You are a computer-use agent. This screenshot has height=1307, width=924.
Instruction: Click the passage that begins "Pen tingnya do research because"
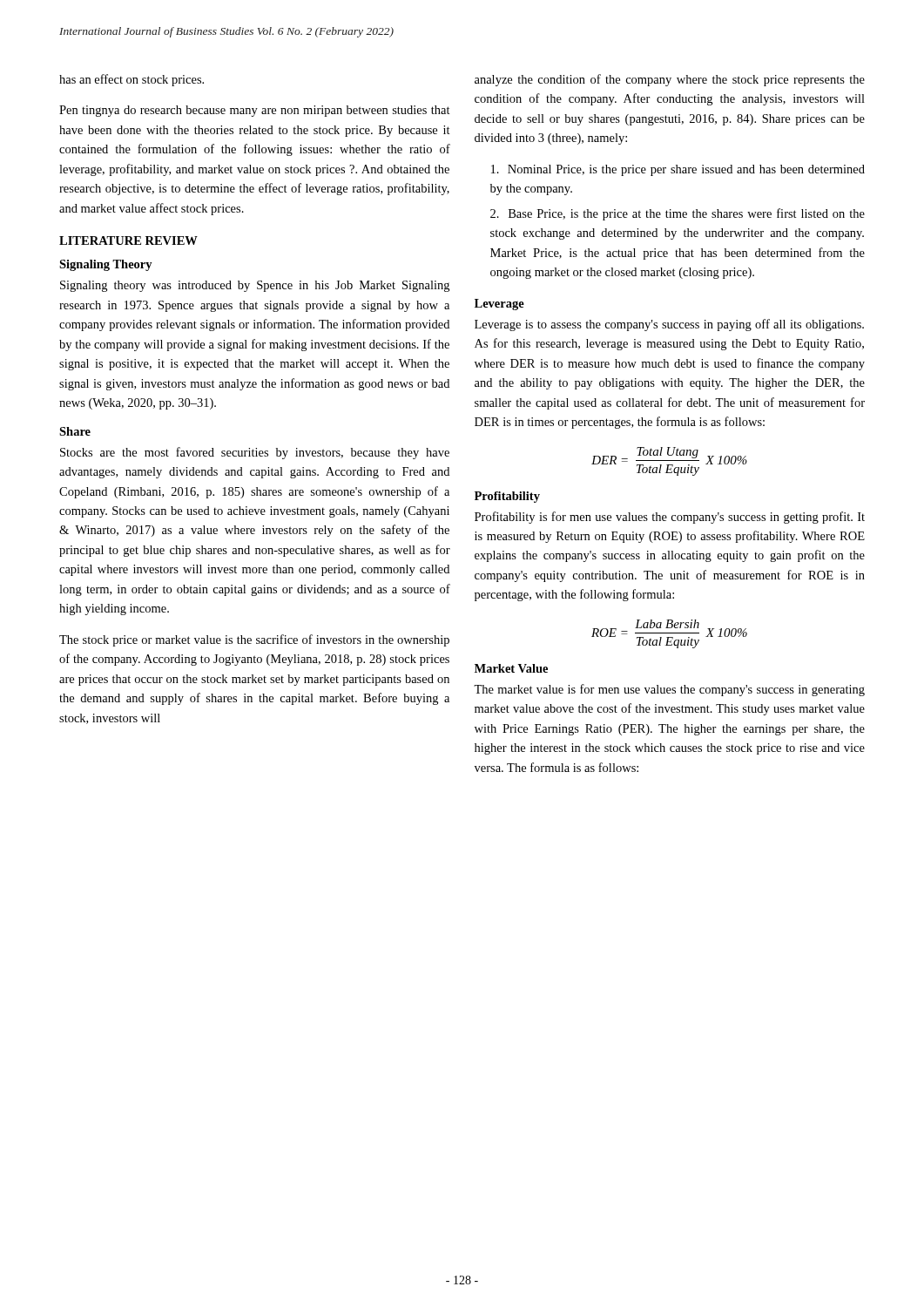(255, 159)
